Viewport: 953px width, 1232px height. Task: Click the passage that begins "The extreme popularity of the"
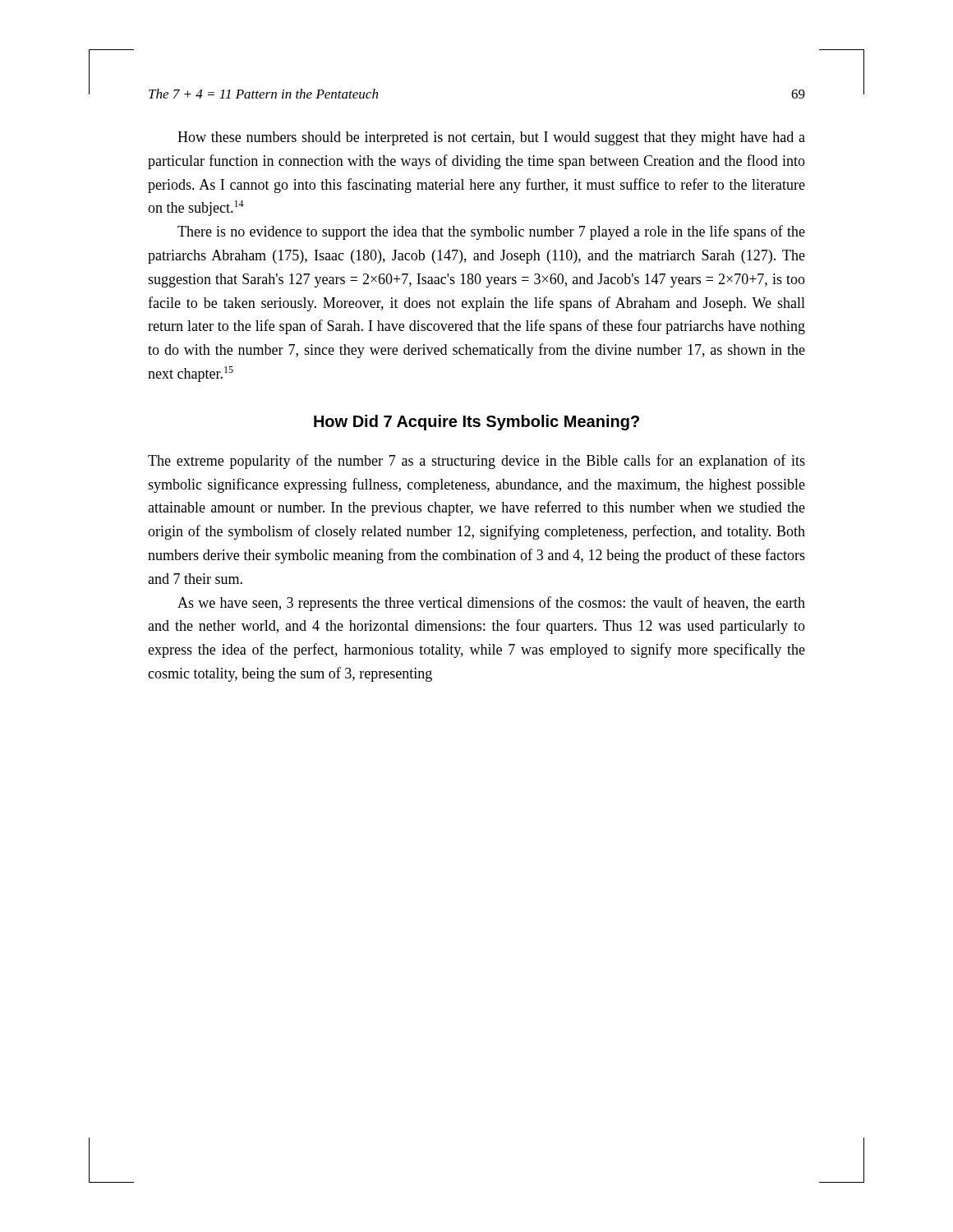coord(476,520)
